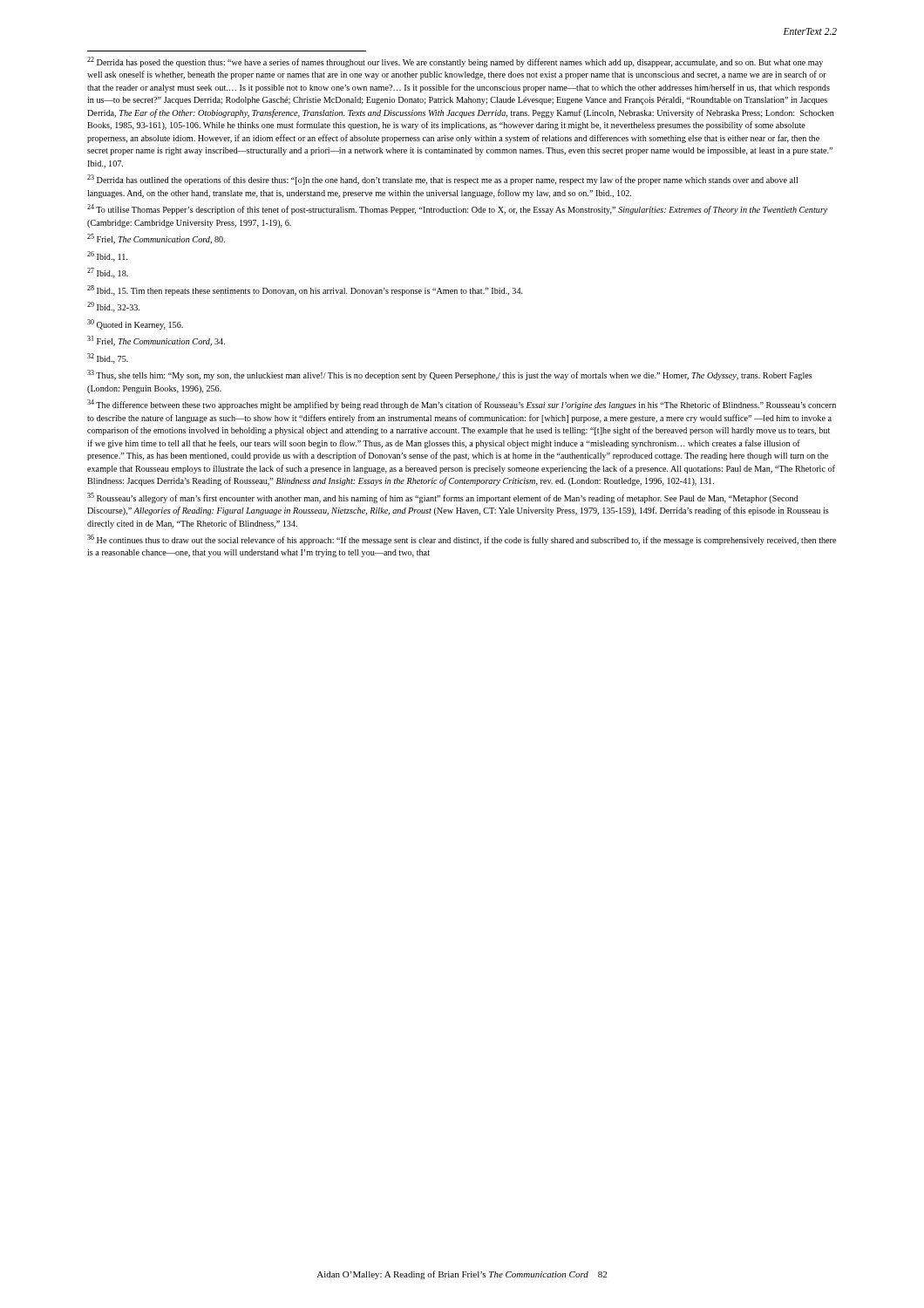Click on the block starting "29 Ibid., 32-33."
This screenshot has width=924, height=1308.
[114, 307]
